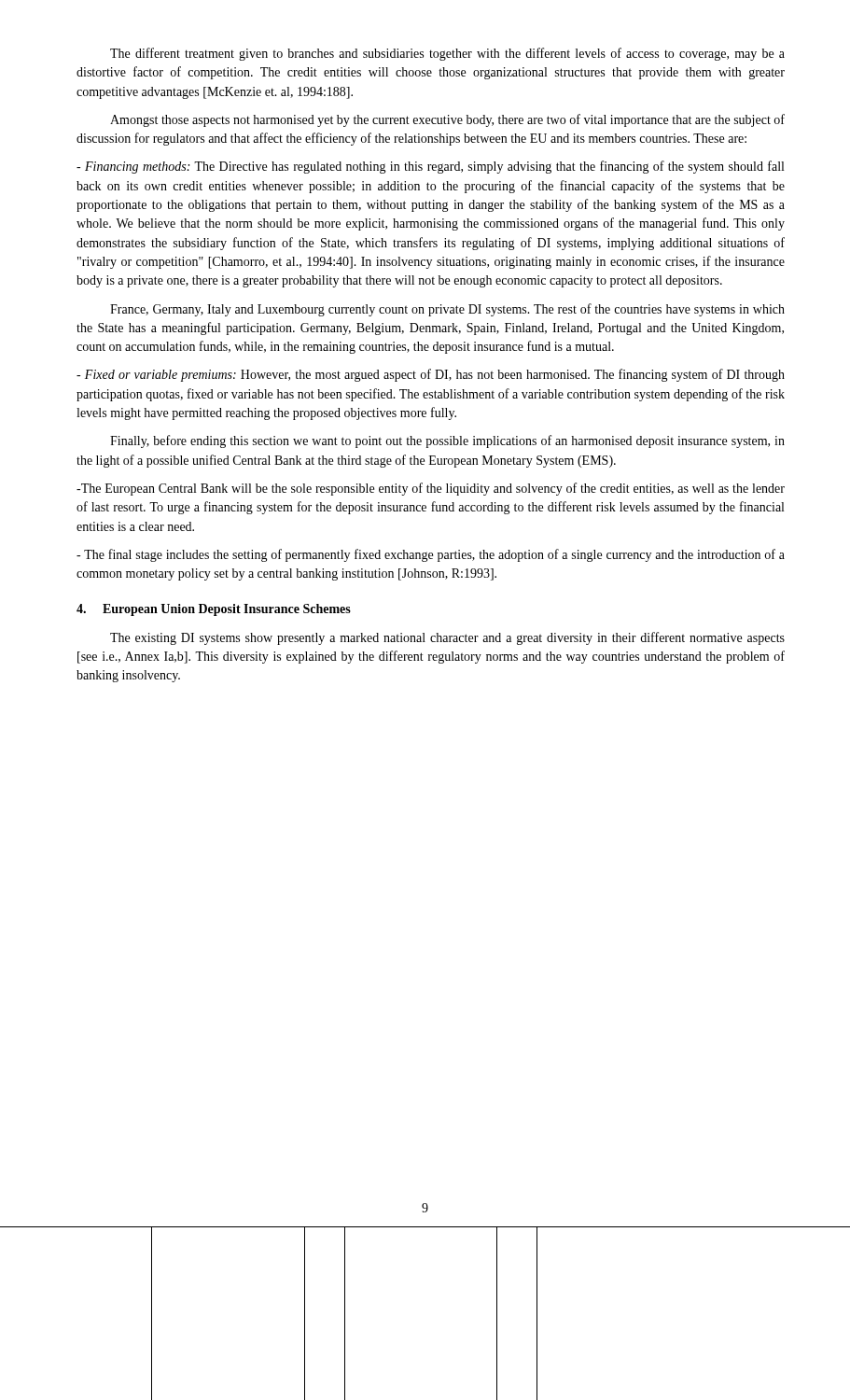Navigate to the region starting "The European Central Bank will"
Screen dimensions: 1400x850
point(431,507)
